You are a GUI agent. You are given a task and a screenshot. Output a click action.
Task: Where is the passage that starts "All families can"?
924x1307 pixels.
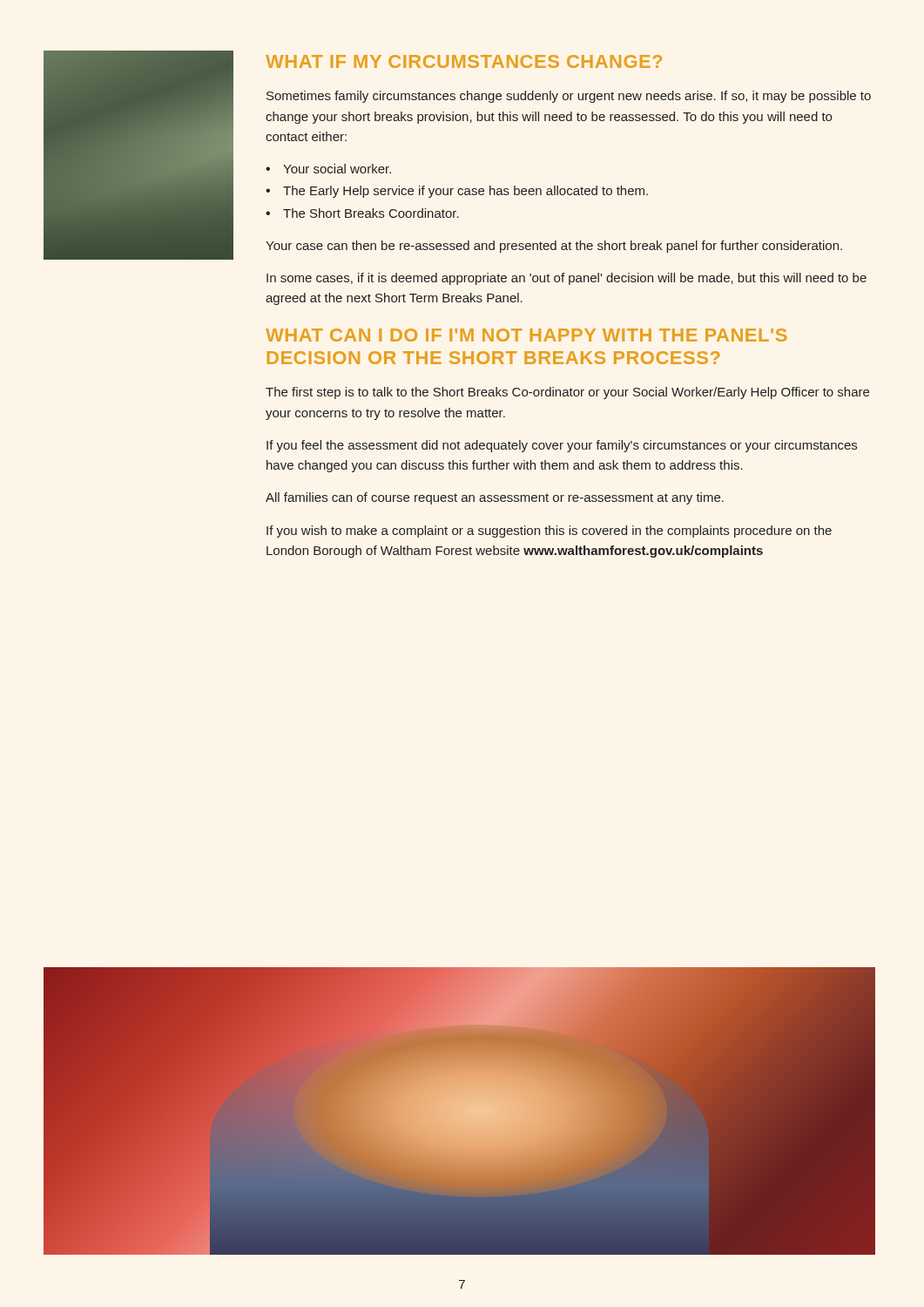(x=495, y=497)
